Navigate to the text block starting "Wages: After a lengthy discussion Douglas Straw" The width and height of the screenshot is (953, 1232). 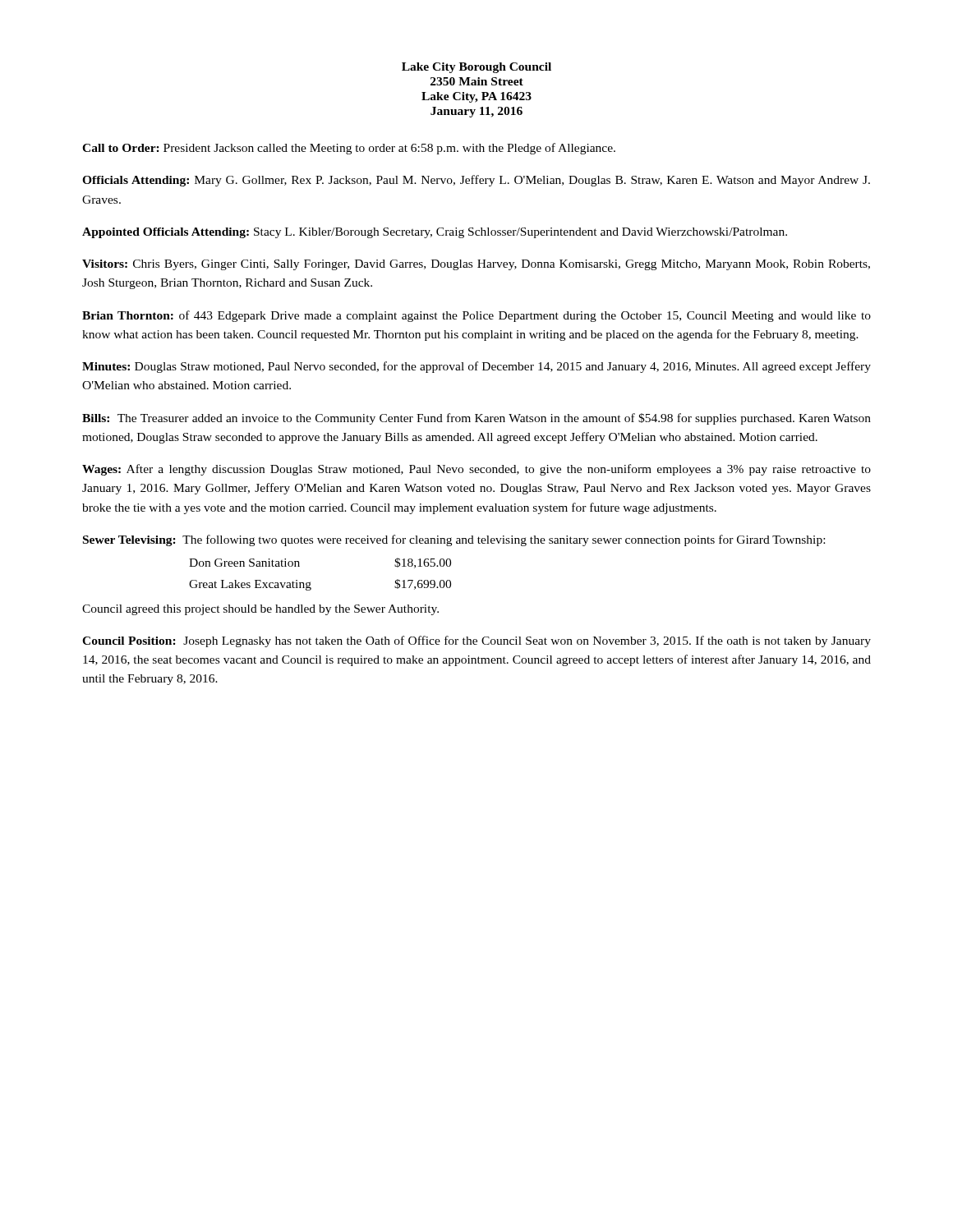coord(476,488)
